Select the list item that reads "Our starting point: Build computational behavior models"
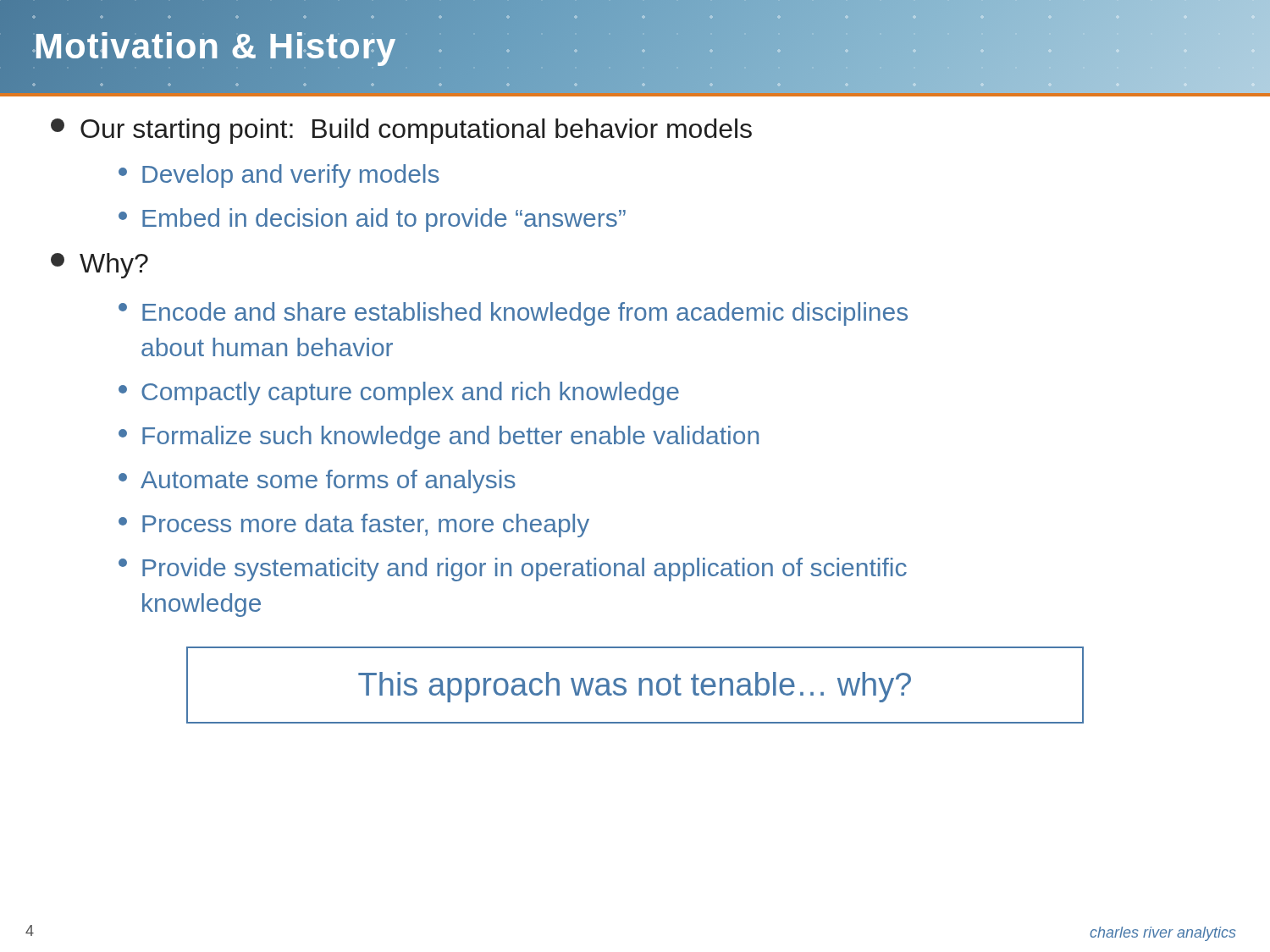This screenshot has width=1270, height=952. coord(402,129)
